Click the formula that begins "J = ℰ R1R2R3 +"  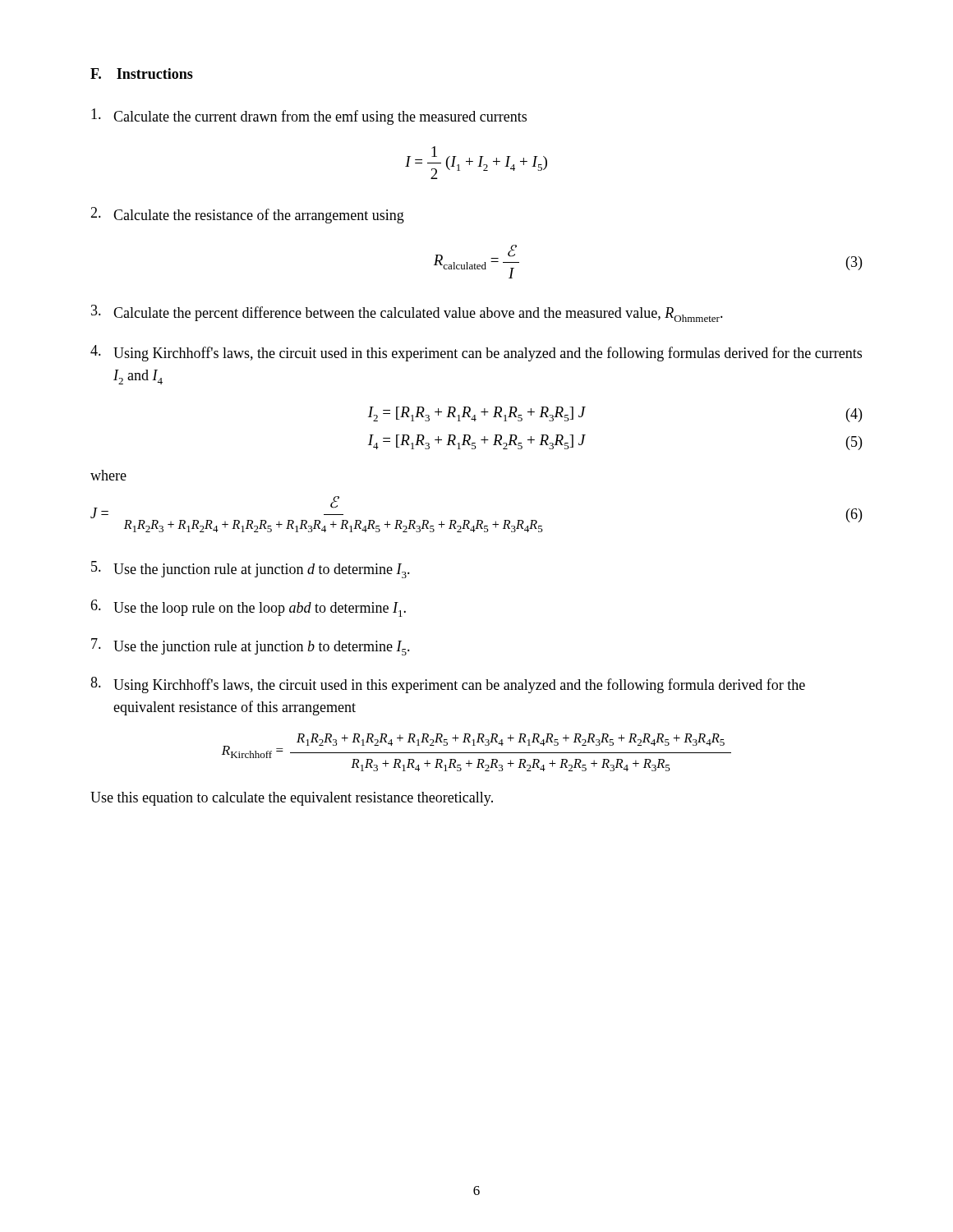(x=476, y=514)
